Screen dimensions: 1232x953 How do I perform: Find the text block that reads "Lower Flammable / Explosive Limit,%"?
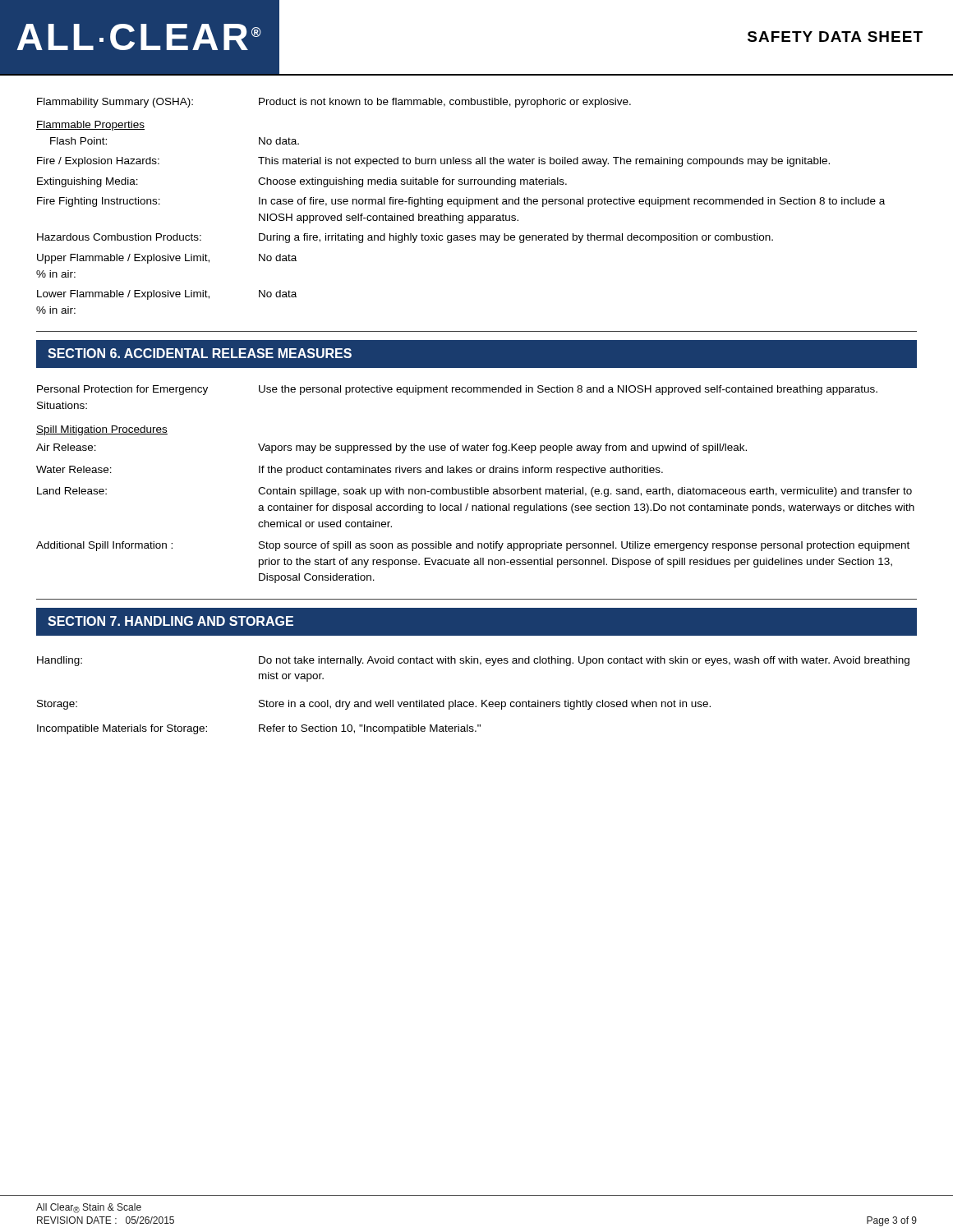[167, 295]
